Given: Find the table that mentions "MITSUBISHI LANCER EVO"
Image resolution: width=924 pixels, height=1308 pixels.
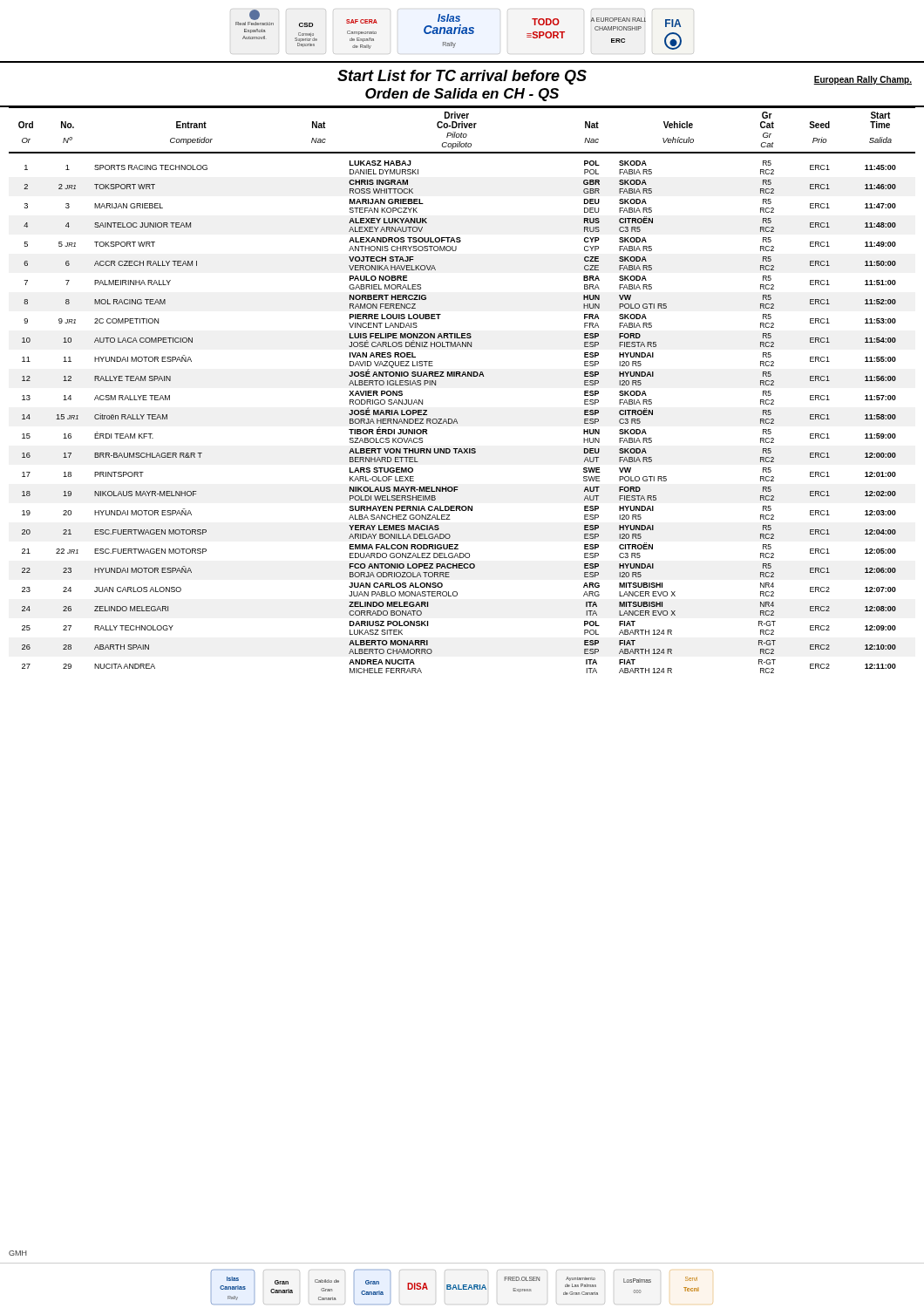Looking at the screenshot, I should pos(462,392).
